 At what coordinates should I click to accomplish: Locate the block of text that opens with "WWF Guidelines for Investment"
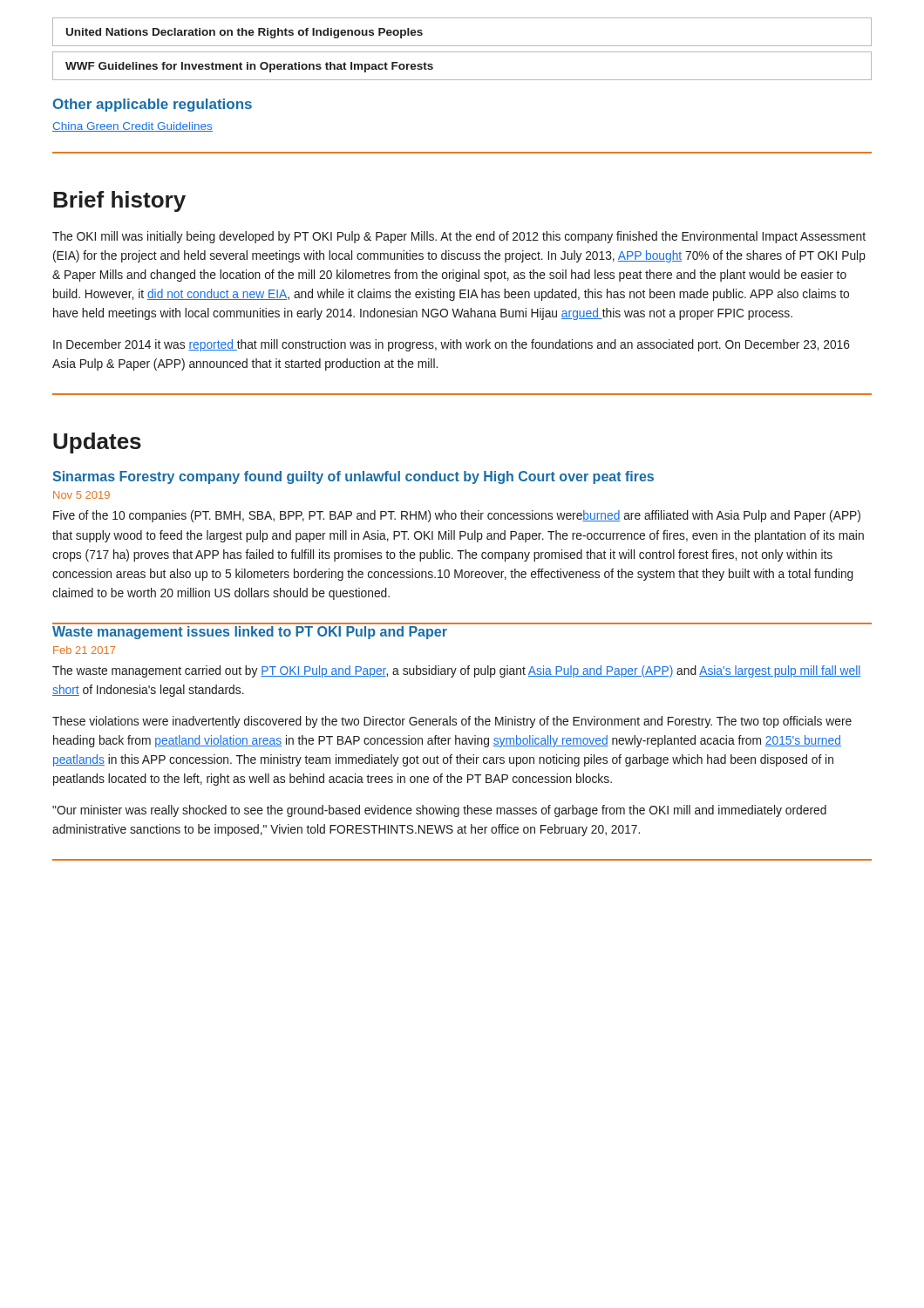pyautogui.click(x=249, y=66)
